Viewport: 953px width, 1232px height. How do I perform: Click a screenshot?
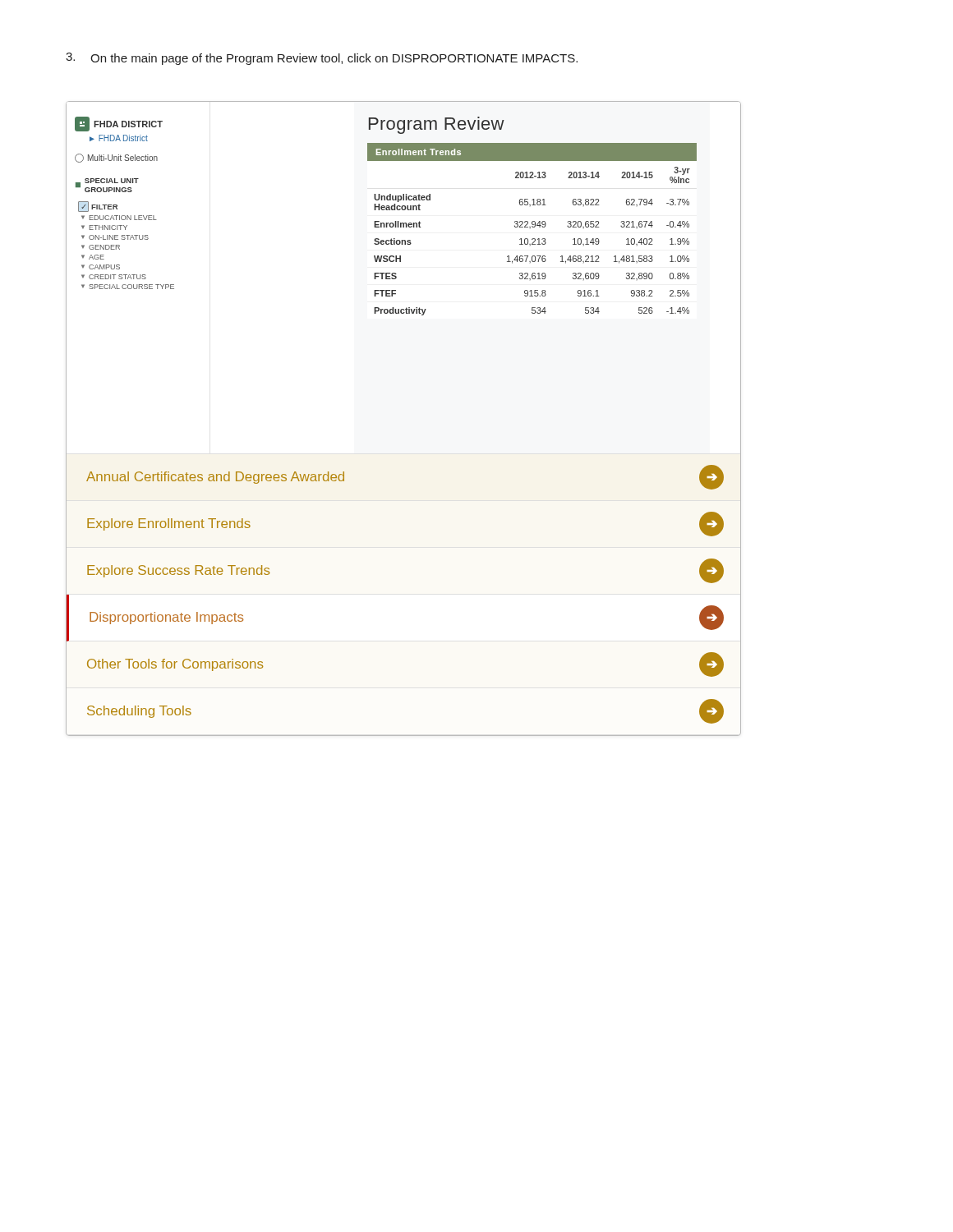tap(403, 418)
